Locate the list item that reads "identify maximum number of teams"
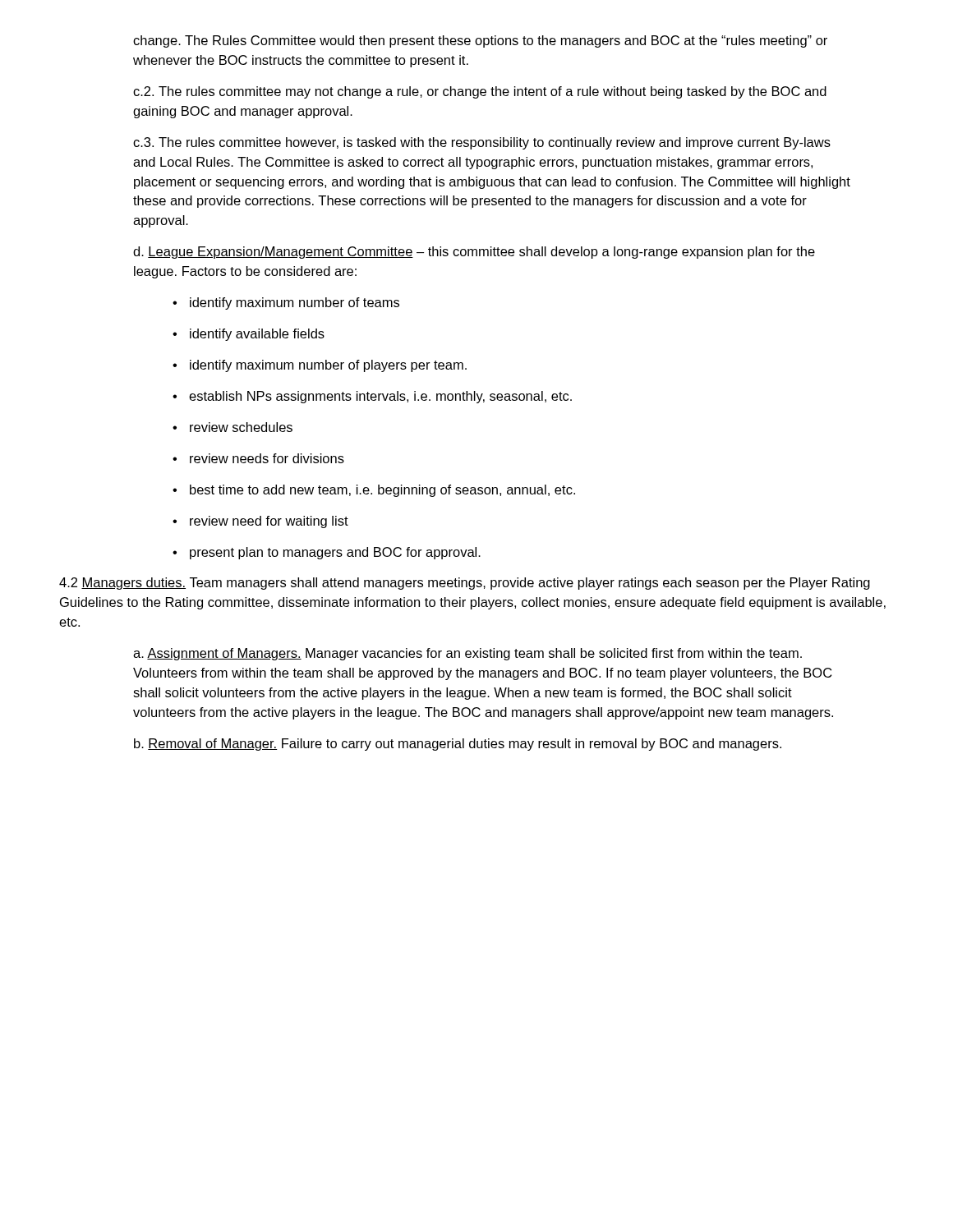 pos(286,303)
